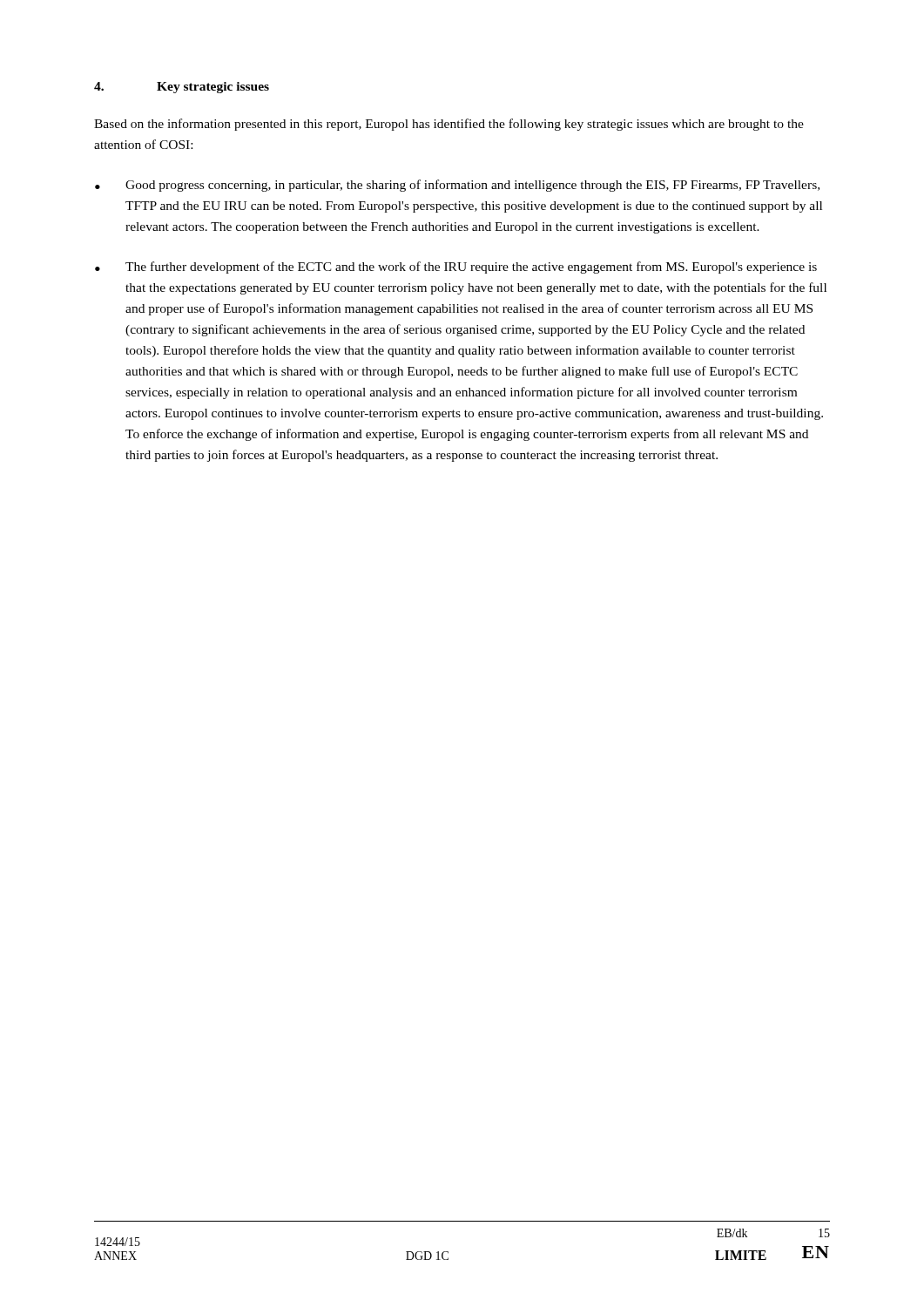Locate the element starting "Based on the information presented in this"
This screenshot has height=1307, width=924.
tap(449, 134)
